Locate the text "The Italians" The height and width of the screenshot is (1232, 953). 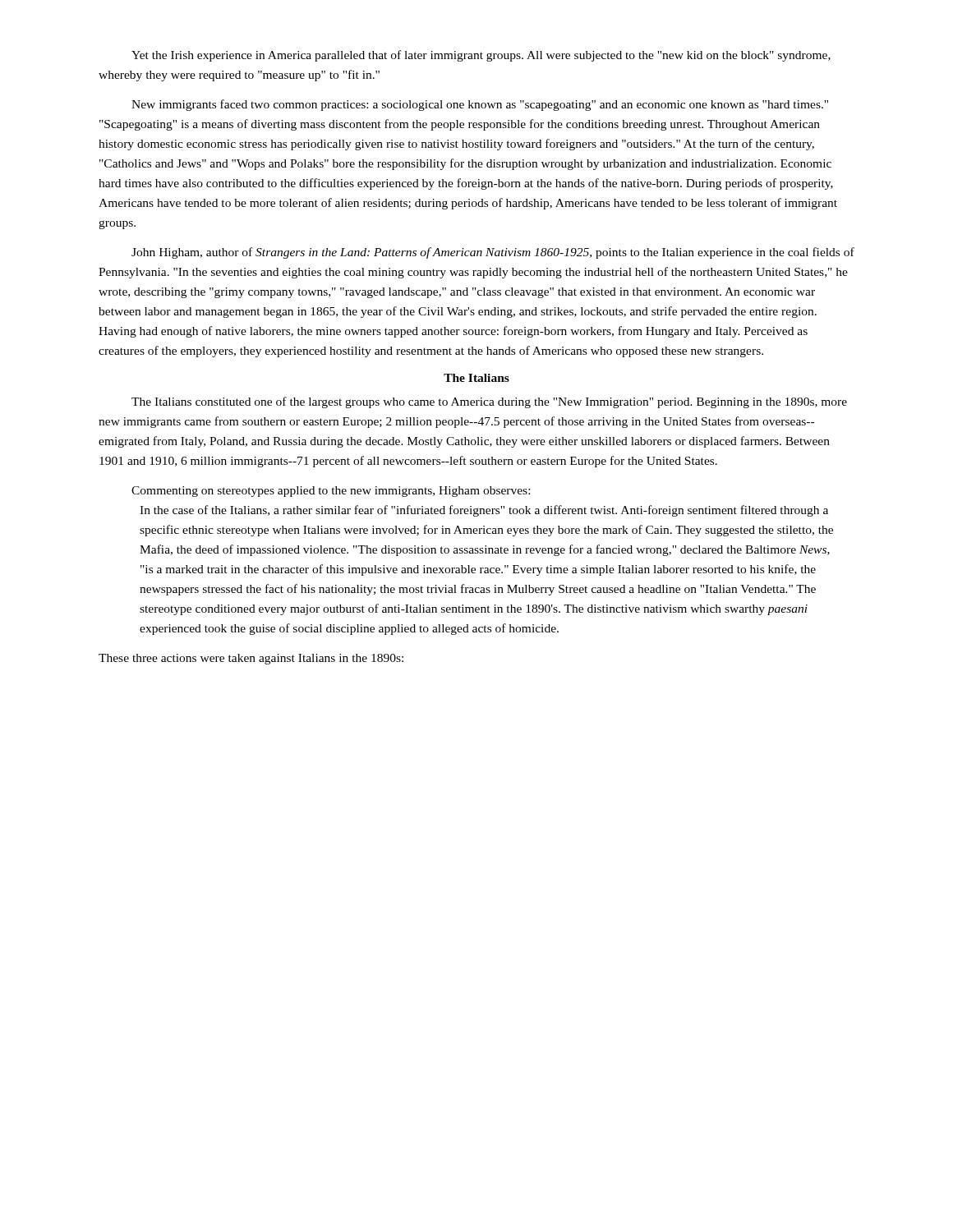coord(476,378)
